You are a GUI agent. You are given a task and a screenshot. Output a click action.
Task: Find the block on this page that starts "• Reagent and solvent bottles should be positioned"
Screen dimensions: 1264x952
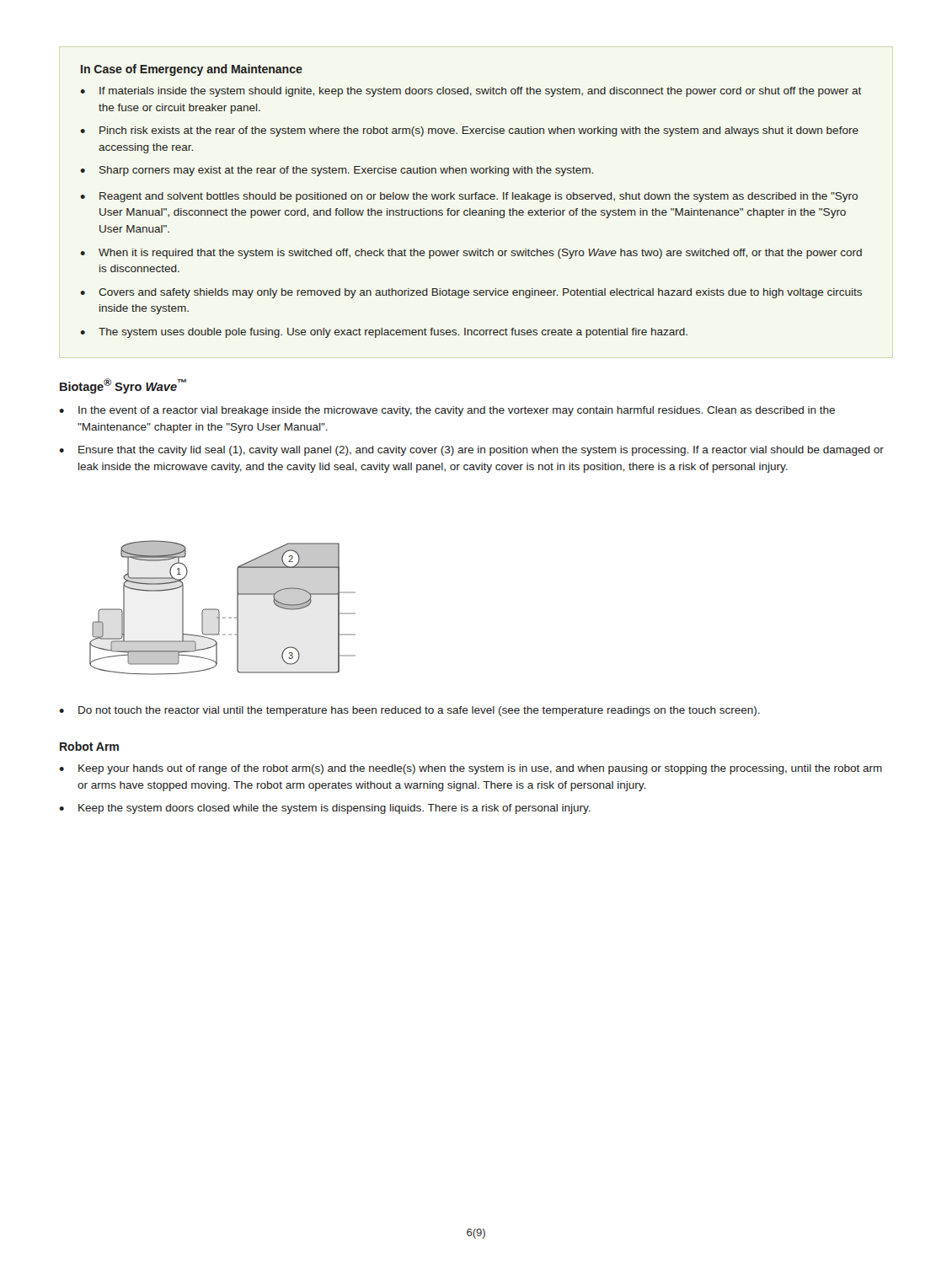coord(476,213)
